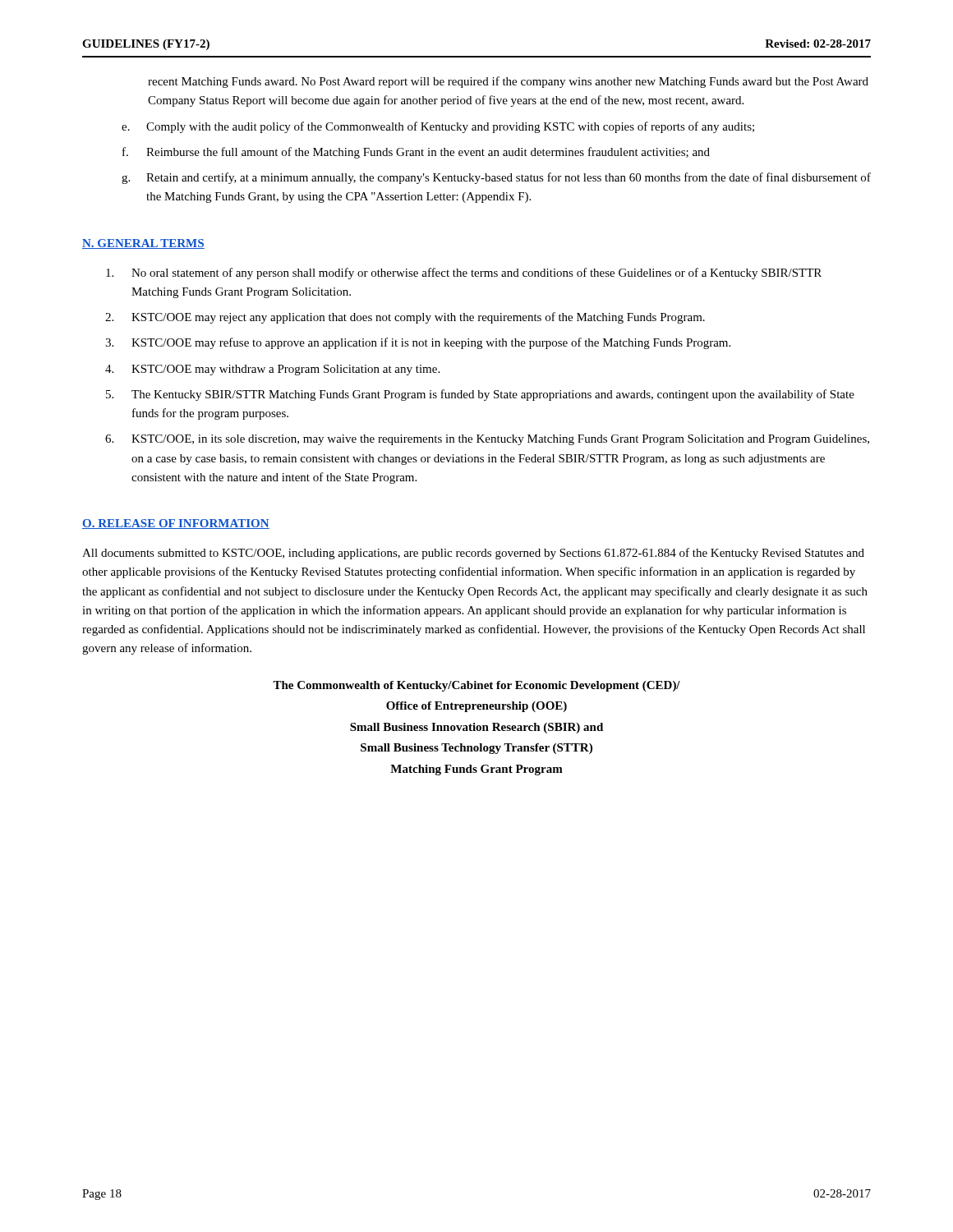The image size is (953, 1232).
Task: Find the block starting "6. KSTC/OOE, in its sole discretion, may"
Action: 488,458
